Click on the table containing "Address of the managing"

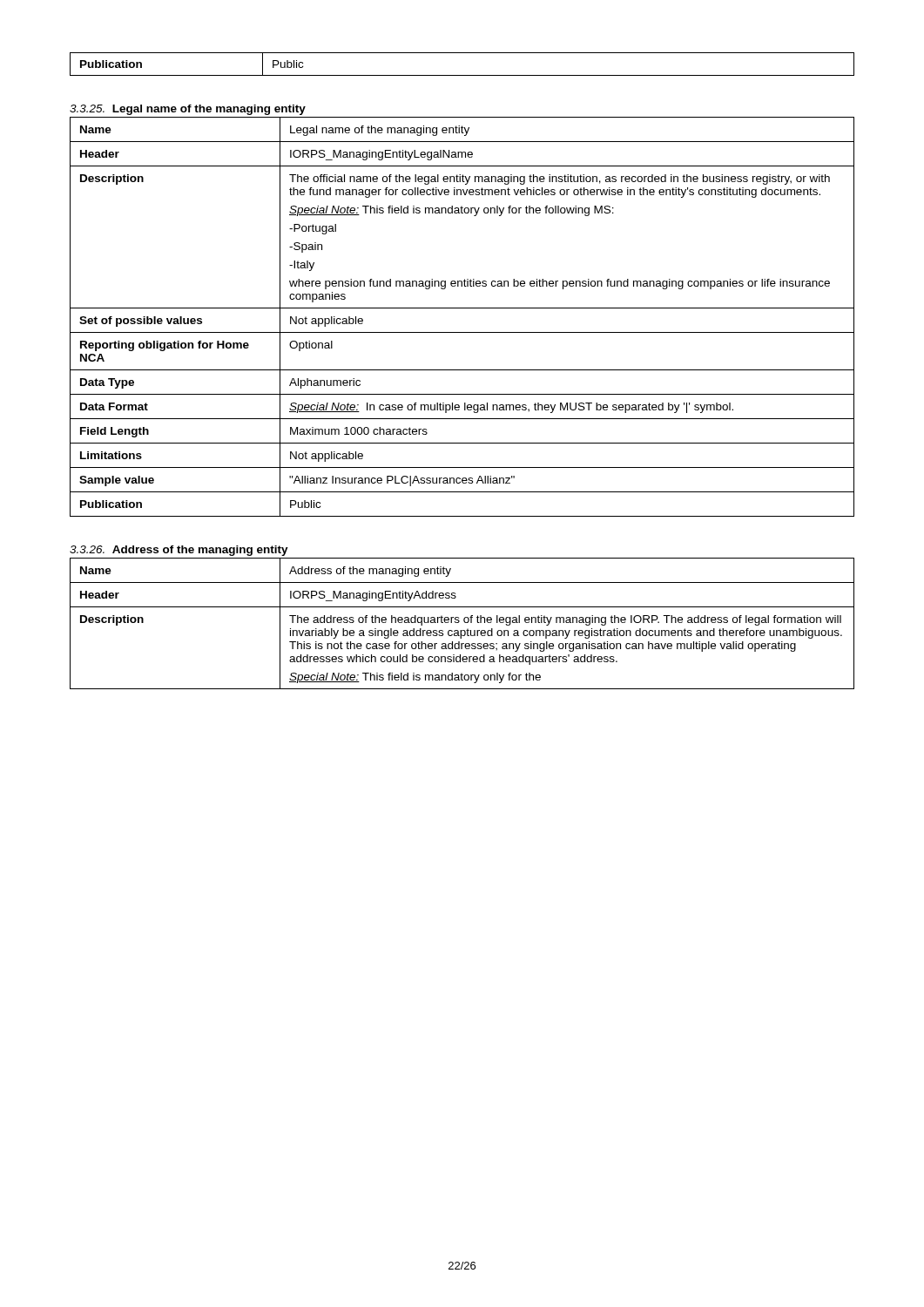(x=462, y=623)
